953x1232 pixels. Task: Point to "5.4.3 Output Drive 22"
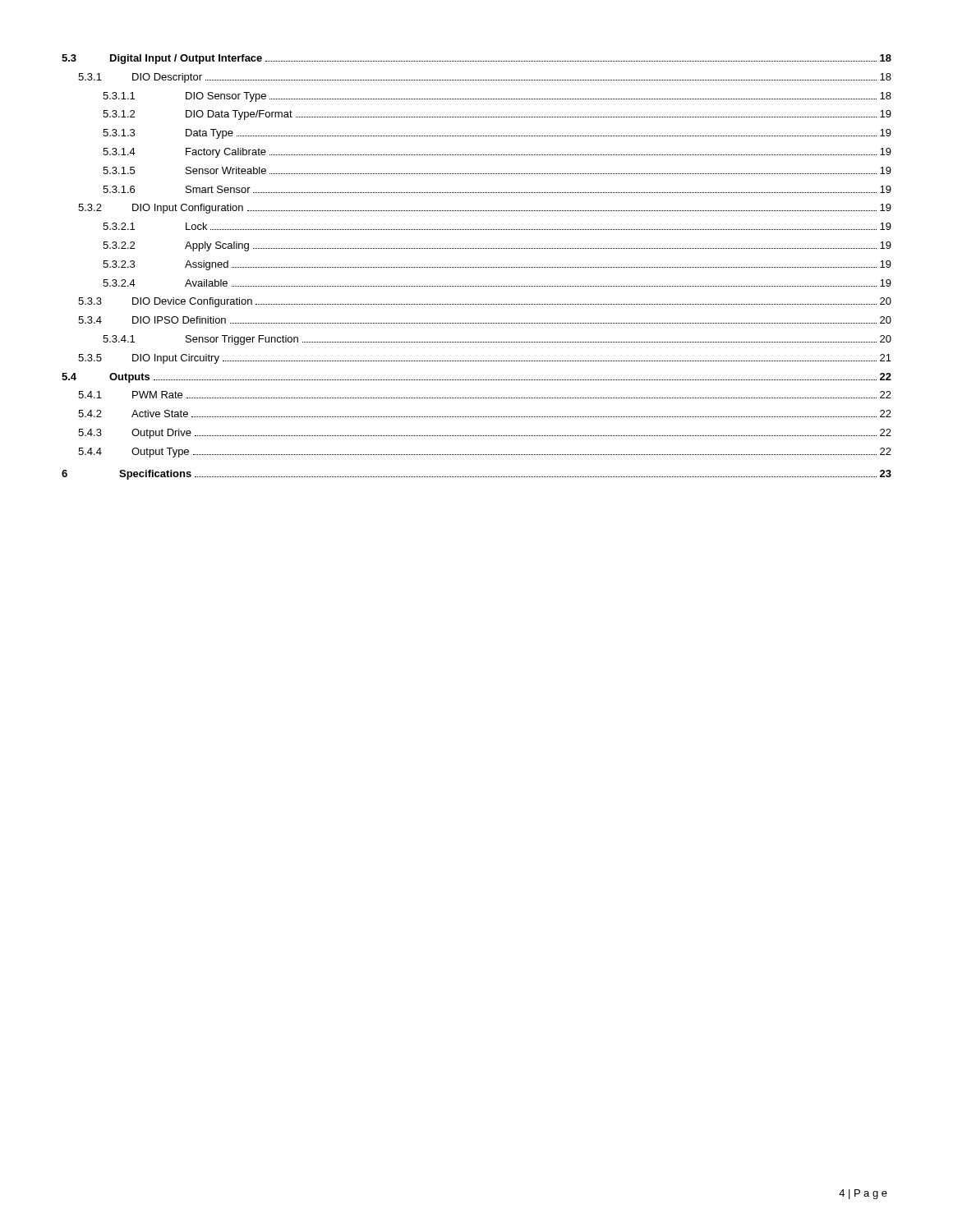coord(476,433)
